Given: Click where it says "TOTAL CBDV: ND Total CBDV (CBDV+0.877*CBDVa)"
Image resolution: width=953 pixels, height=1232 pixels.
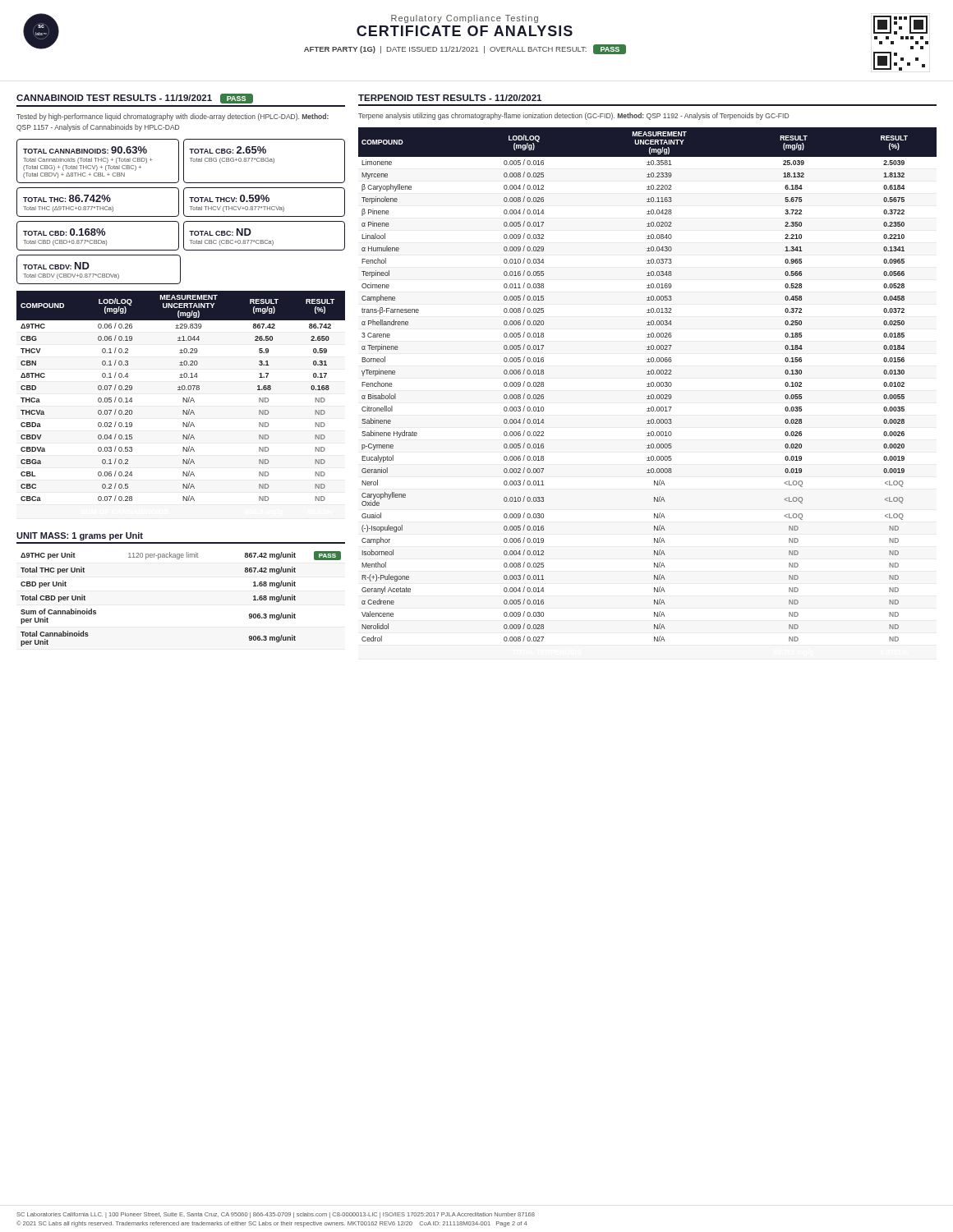Looking at the screenshot, I should point(99,269).
